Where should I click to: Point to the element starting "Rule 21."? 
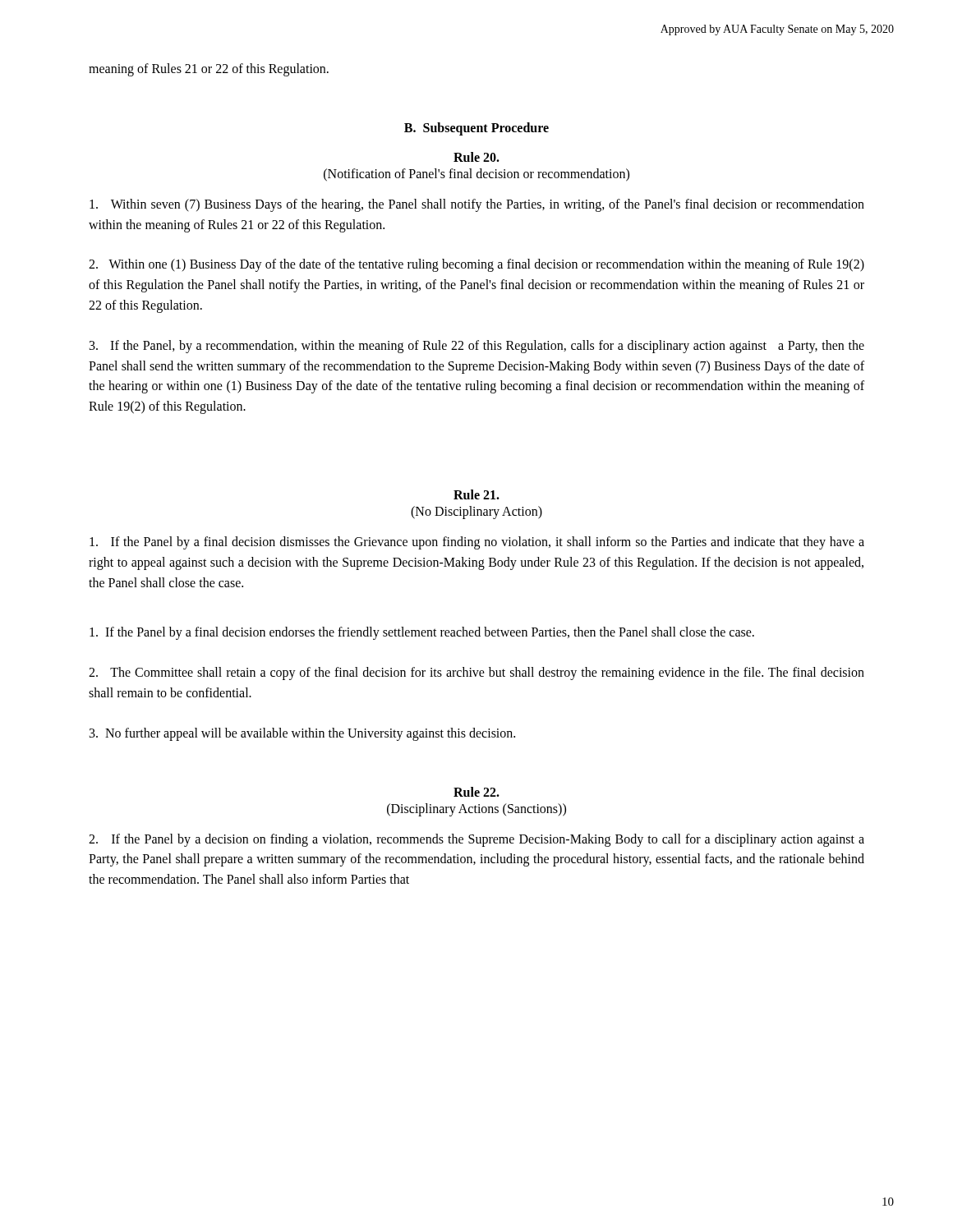[476, 495]
